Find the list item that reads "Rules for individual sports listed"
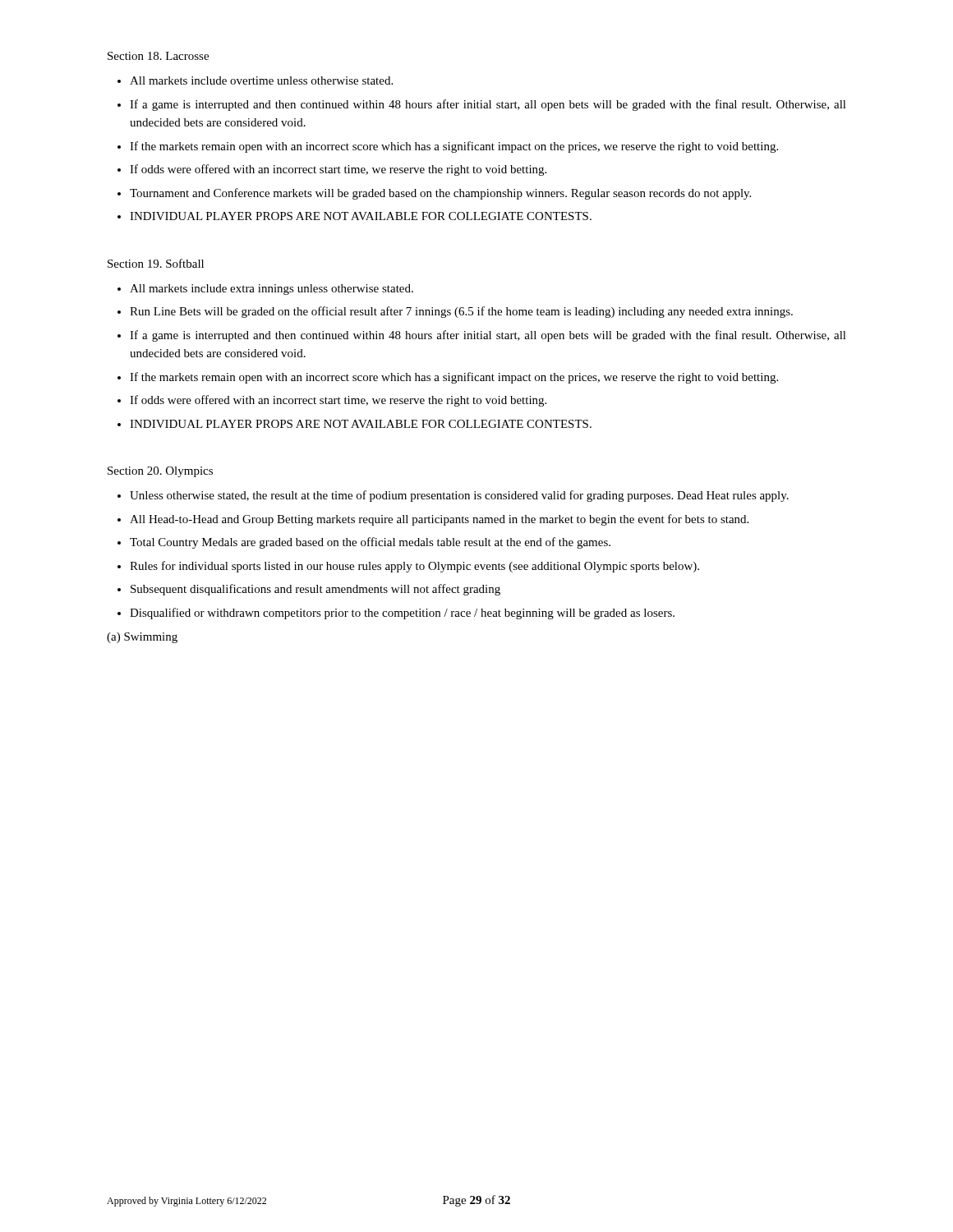Image resolution: width=953 pixels, height=1232 pixels. (x=415, y=565)
